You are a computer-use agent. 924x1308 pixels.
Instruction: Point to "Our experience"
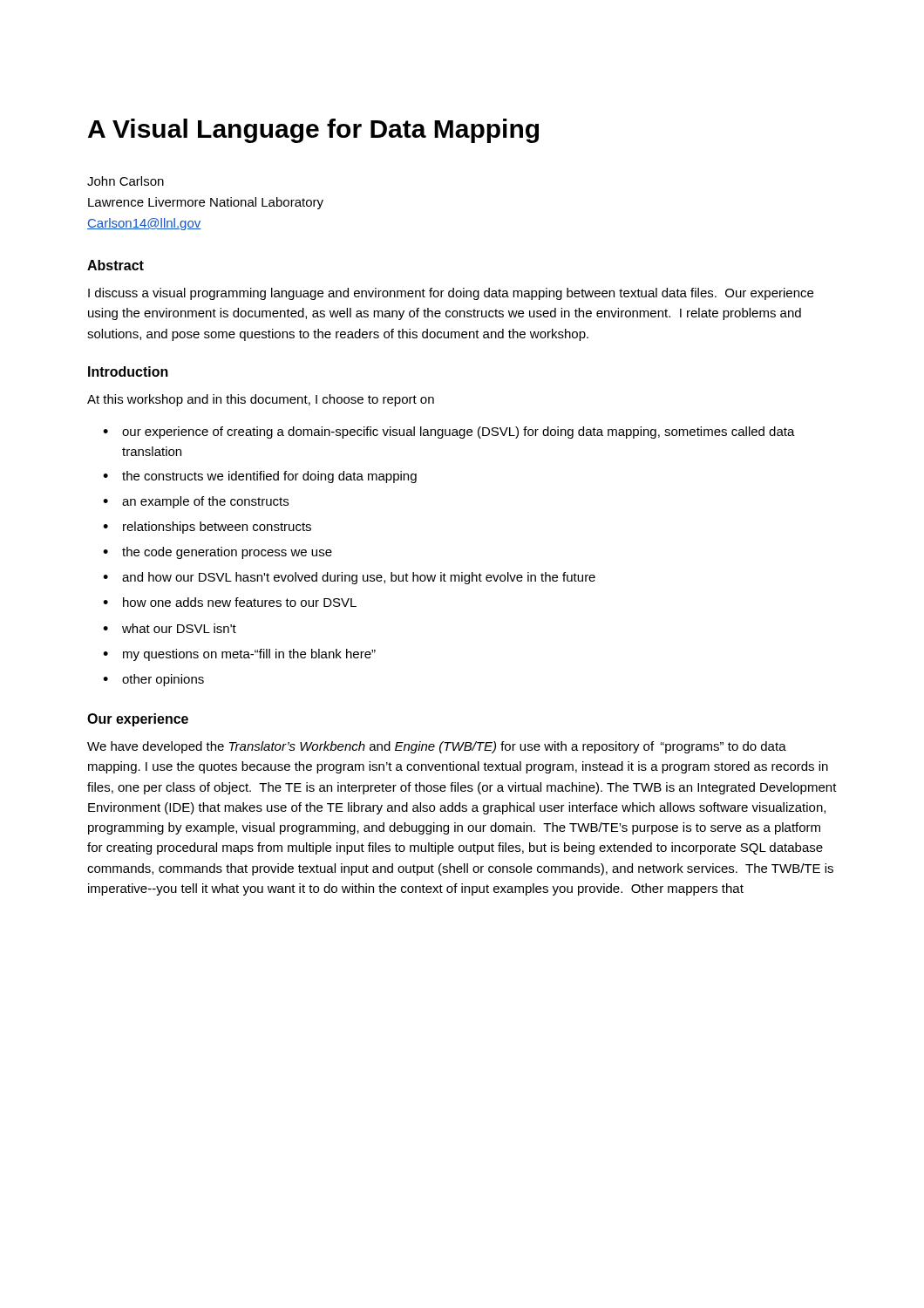click(138, 719)
